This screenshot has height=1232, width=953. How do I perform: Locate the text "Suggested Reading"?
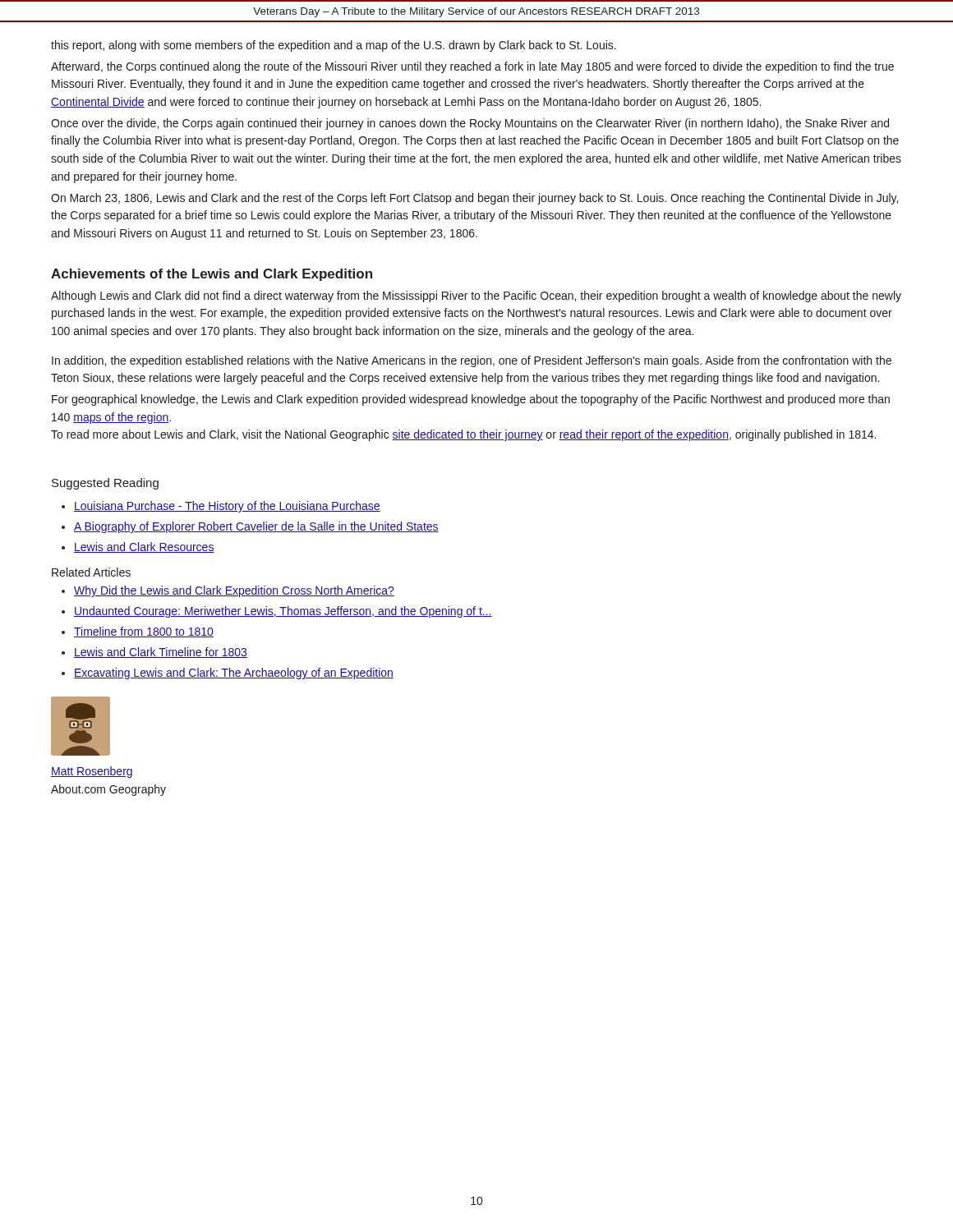(105, 483)
